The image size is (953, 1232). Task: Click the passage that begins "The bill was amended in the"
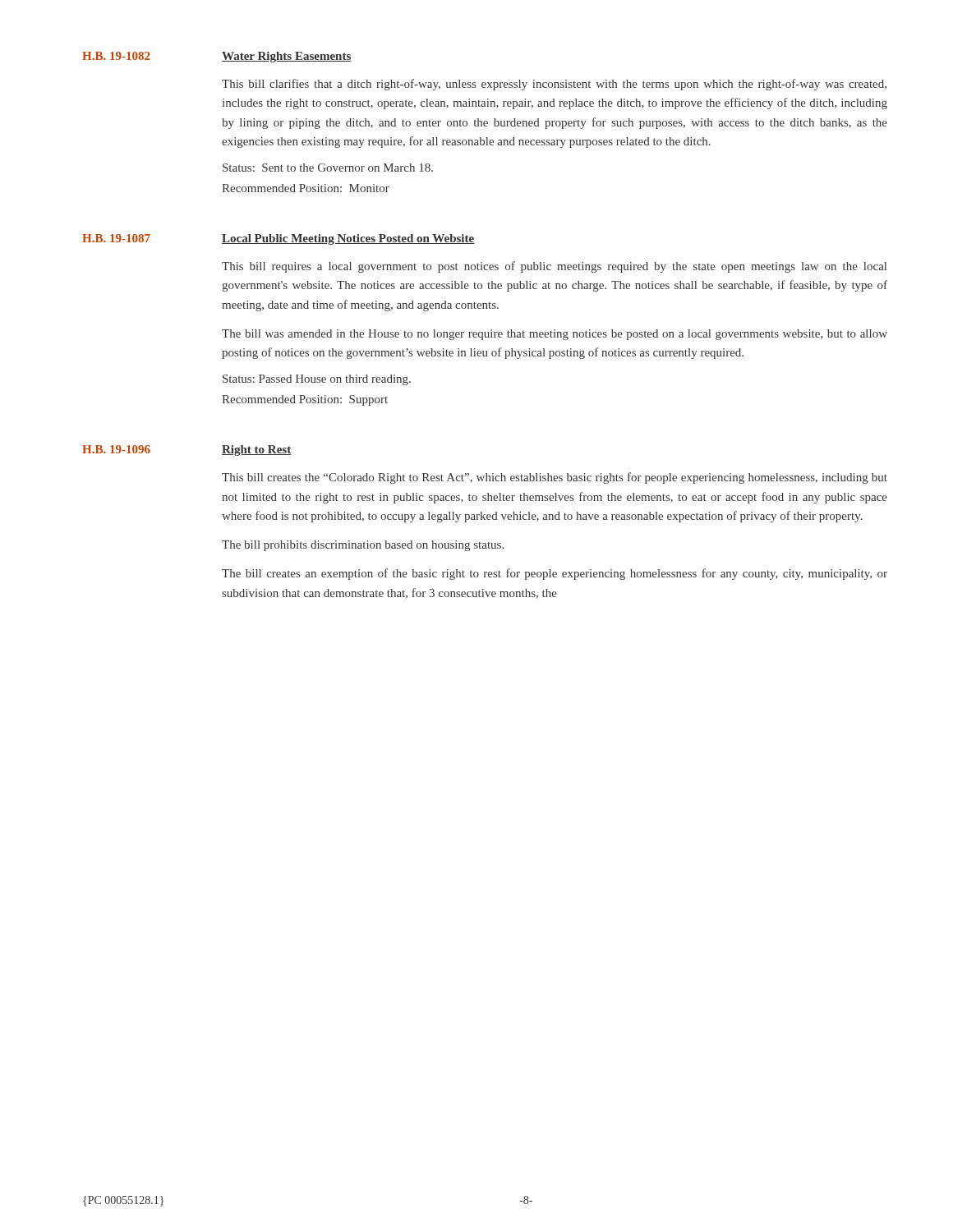coord(555,343)
